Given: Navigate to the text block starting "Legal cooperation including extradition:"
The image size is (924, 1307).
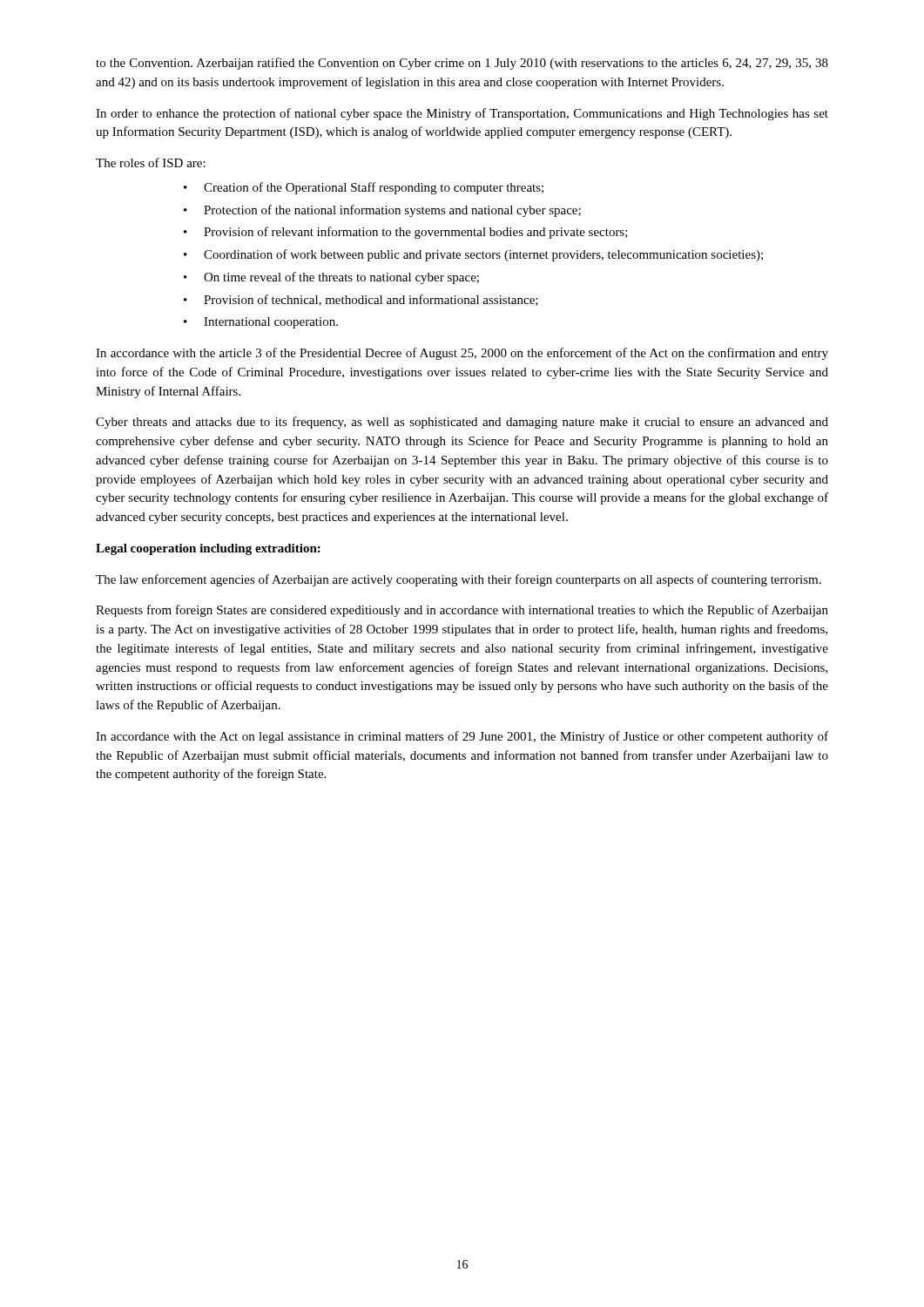Looking at the screenshot, I should (x=208, y=548).
